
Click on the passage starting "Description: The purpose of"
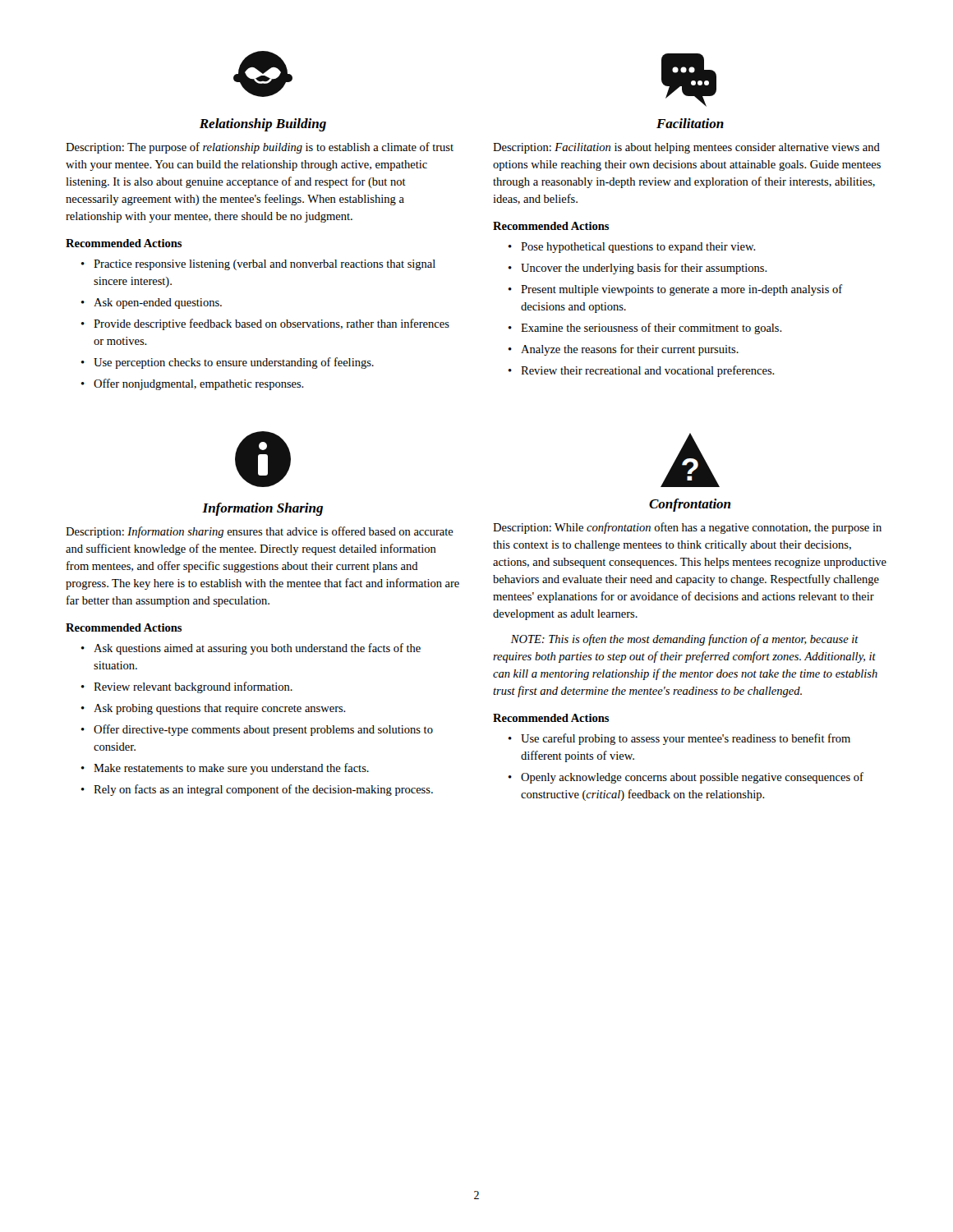tap(260, 182)
